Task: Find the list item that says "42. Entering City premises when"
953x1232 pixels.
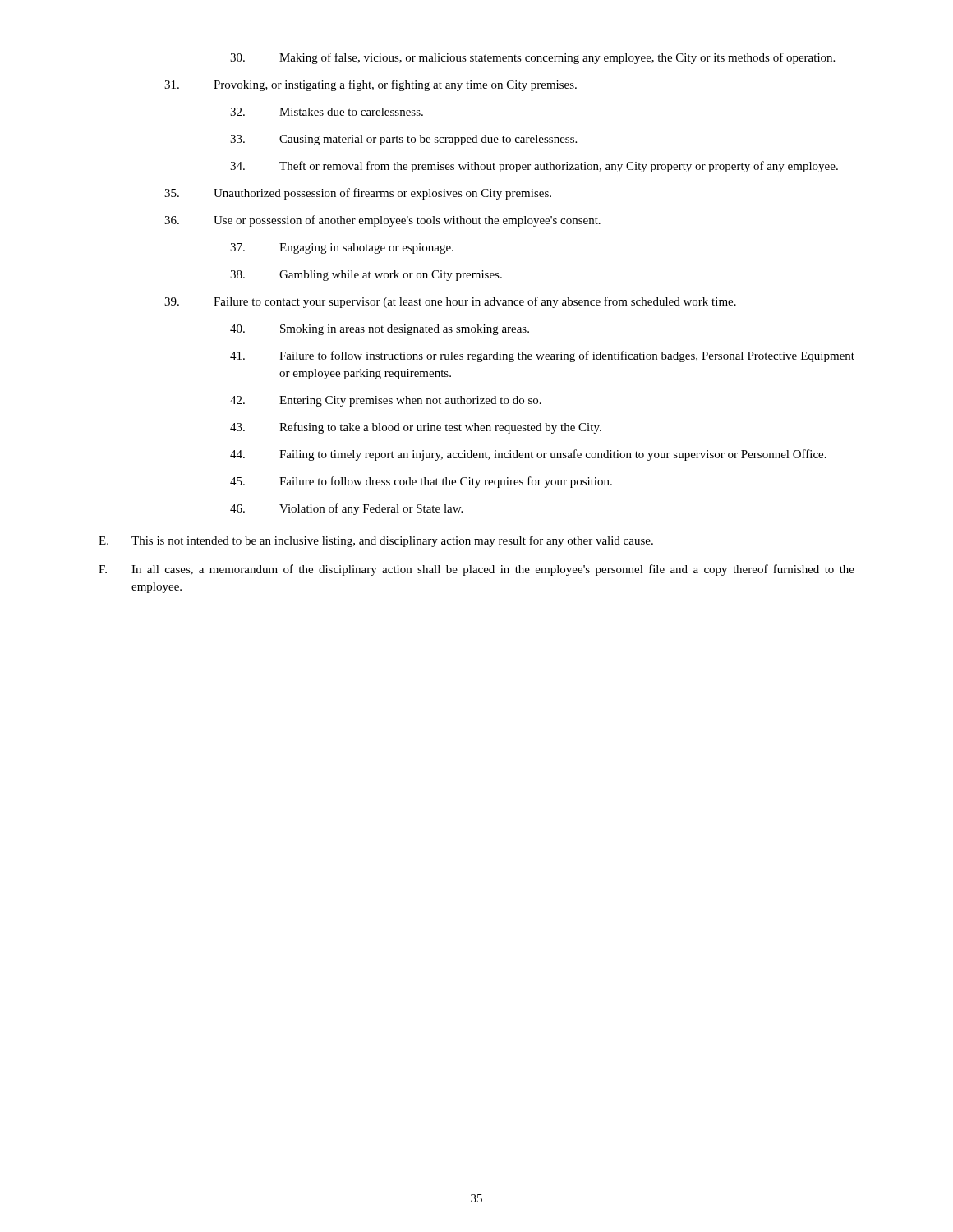Action: coord(542,400)
